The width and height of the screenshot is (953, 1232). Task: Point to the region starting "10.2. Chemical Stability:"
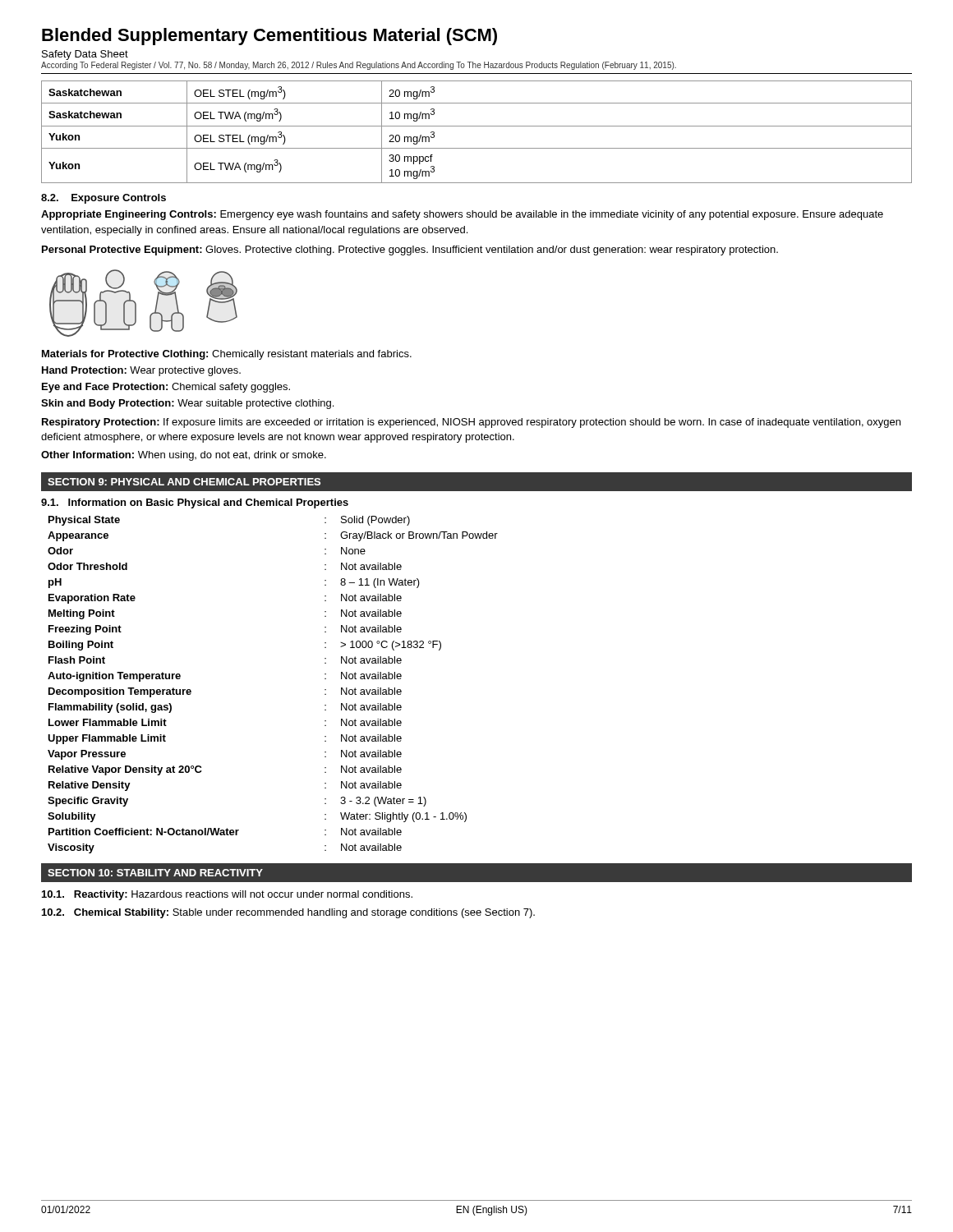pyautogui.click(x=288, y=912)
